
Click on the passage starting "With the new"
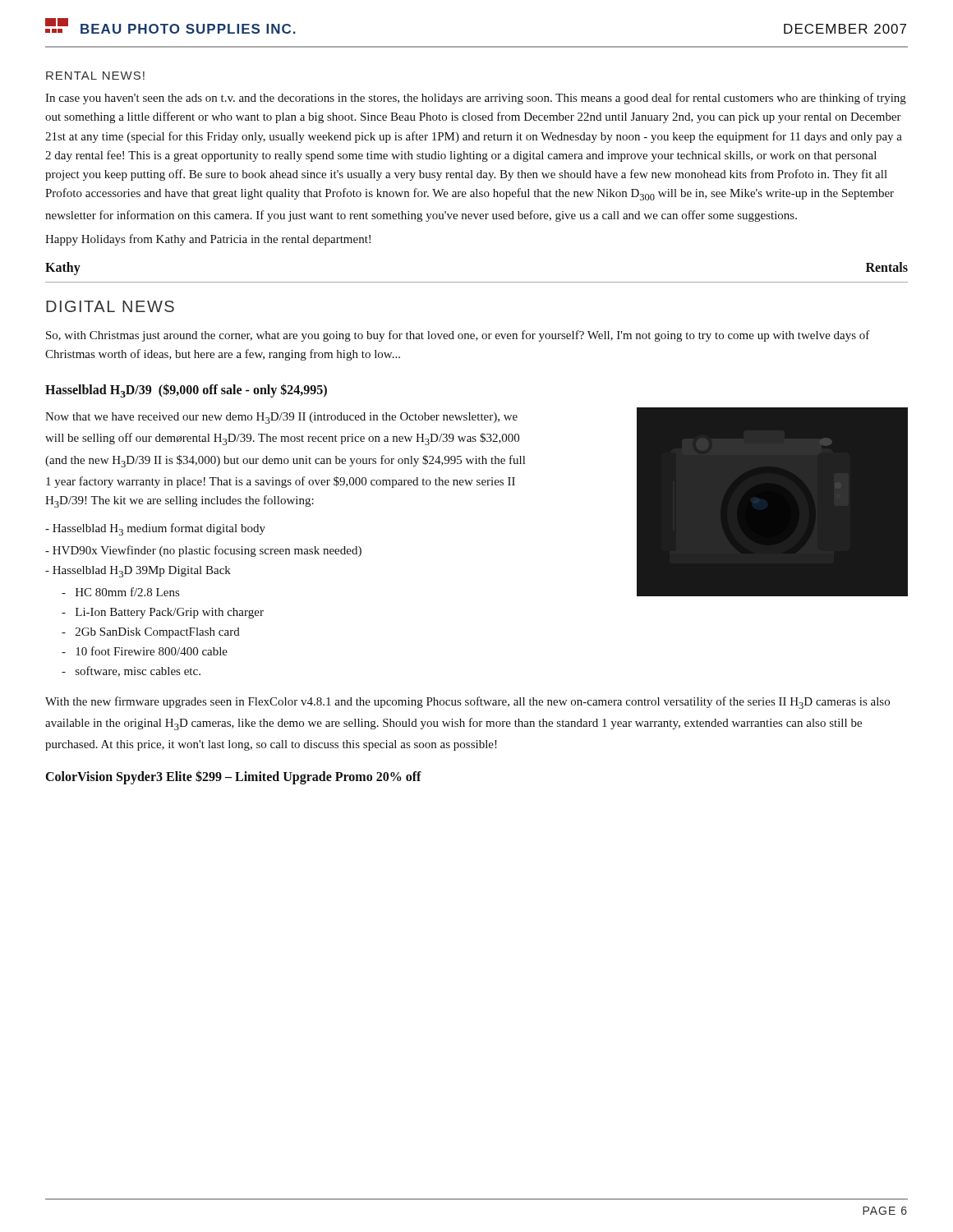(x=476, y=723)
